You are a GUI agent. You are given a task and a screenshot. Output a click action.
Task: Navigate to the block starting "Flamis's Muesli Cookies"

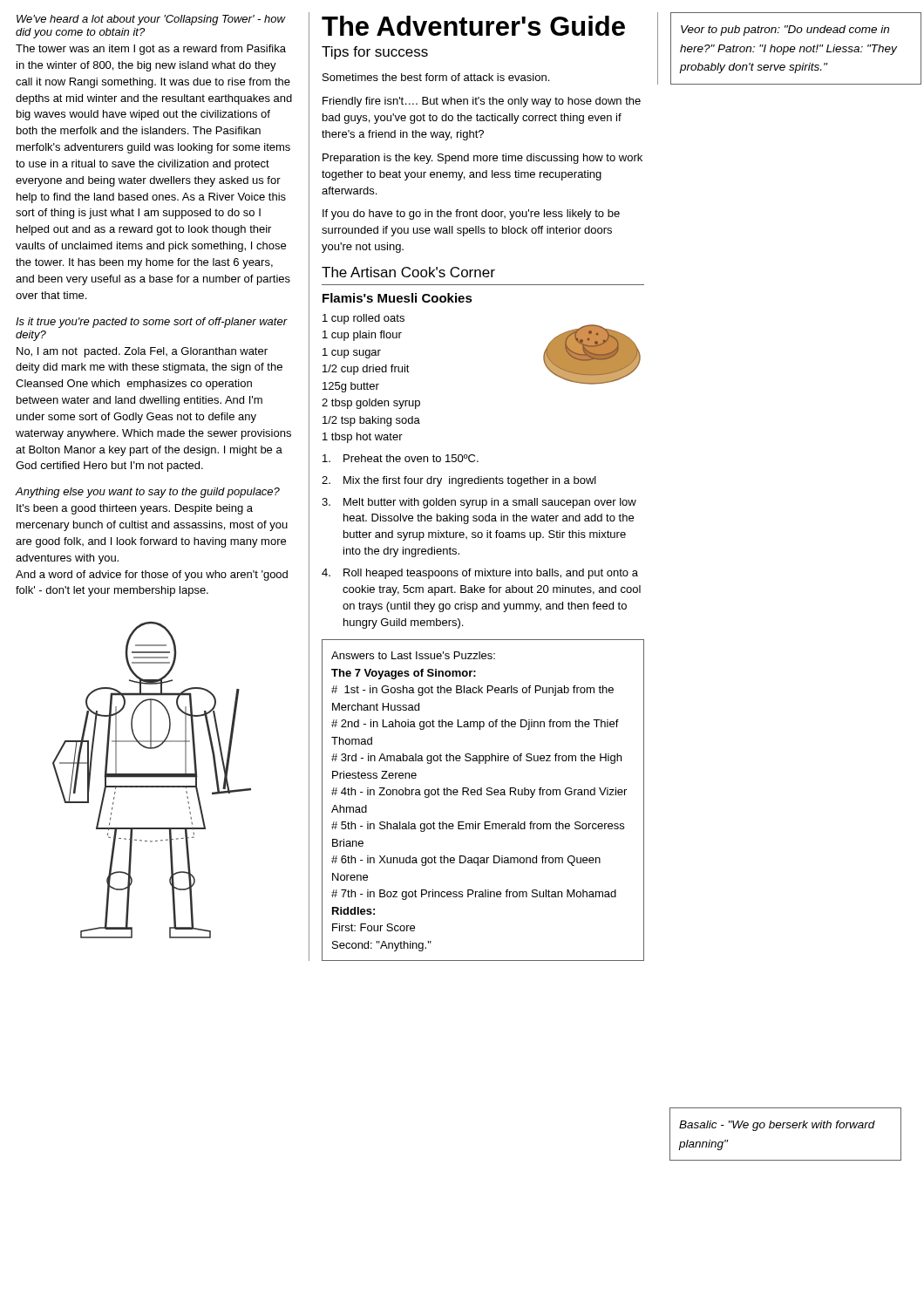[x=397, y=298]
